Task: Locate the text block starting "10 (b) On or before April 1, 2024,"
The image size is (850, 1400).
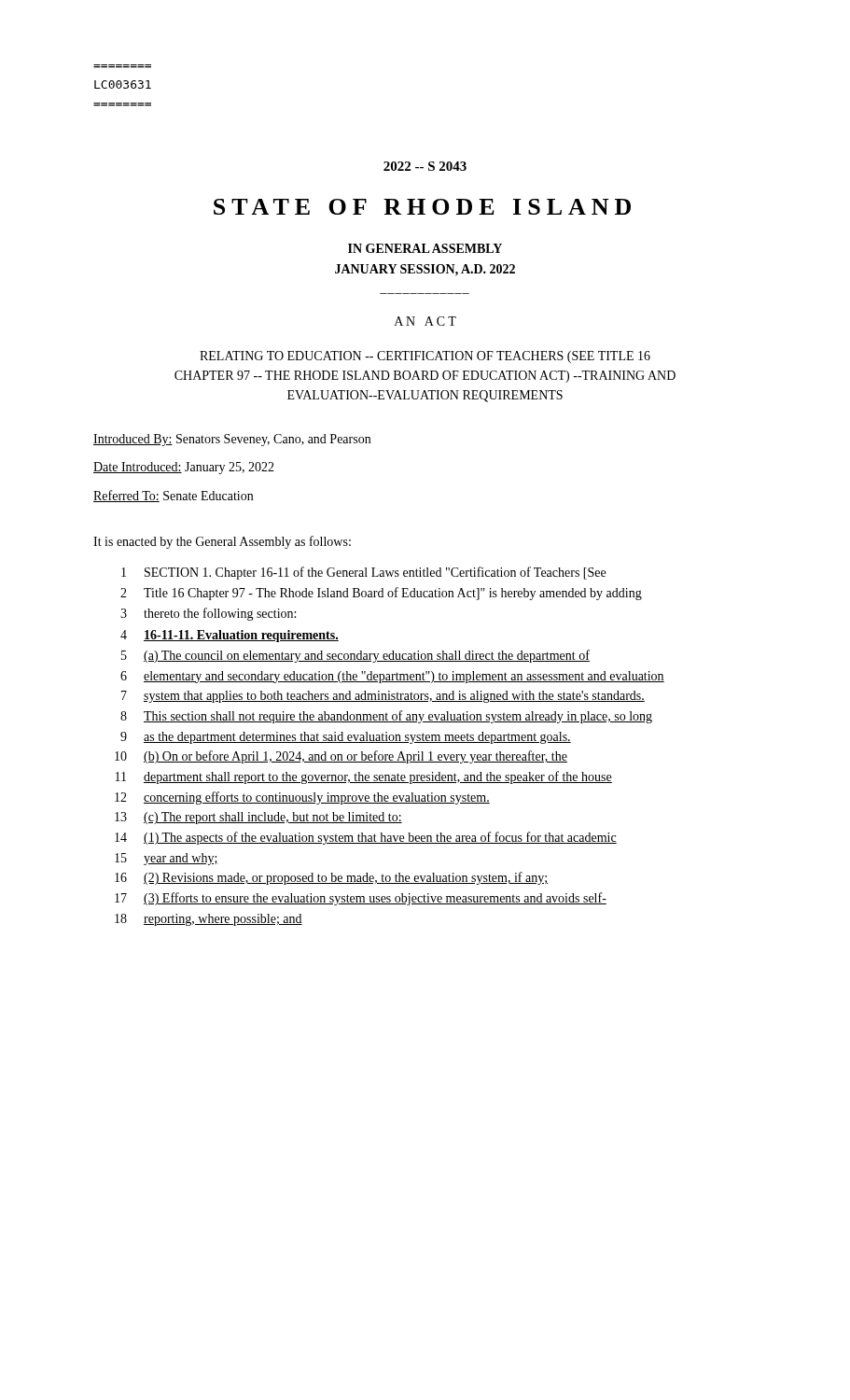Action: [x=425, y=757]
